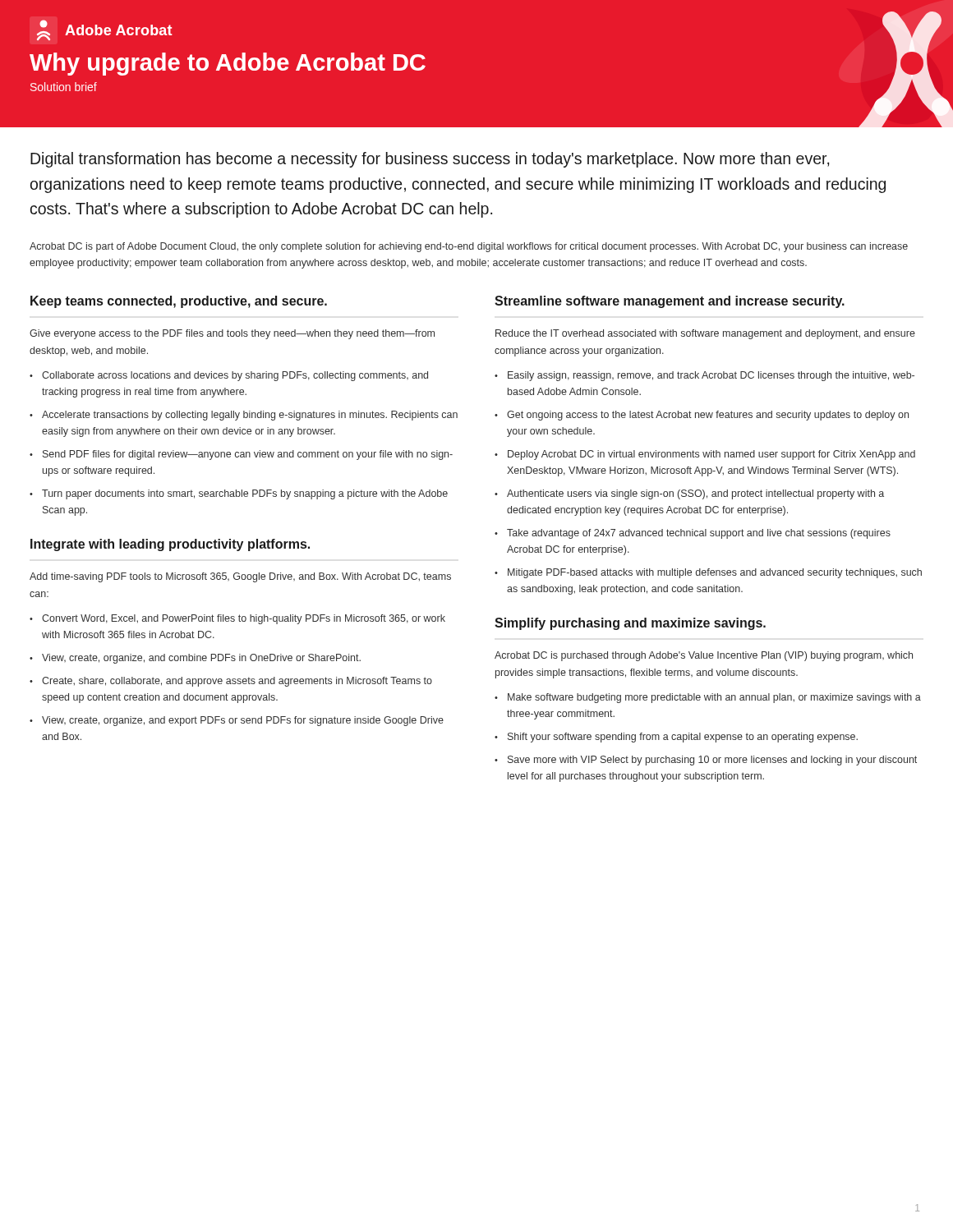Screen dimensions: 1232x953
Task: Select the text starting "•Accelerate transactions by collecting legally"
Action: (x=244, y=422)
